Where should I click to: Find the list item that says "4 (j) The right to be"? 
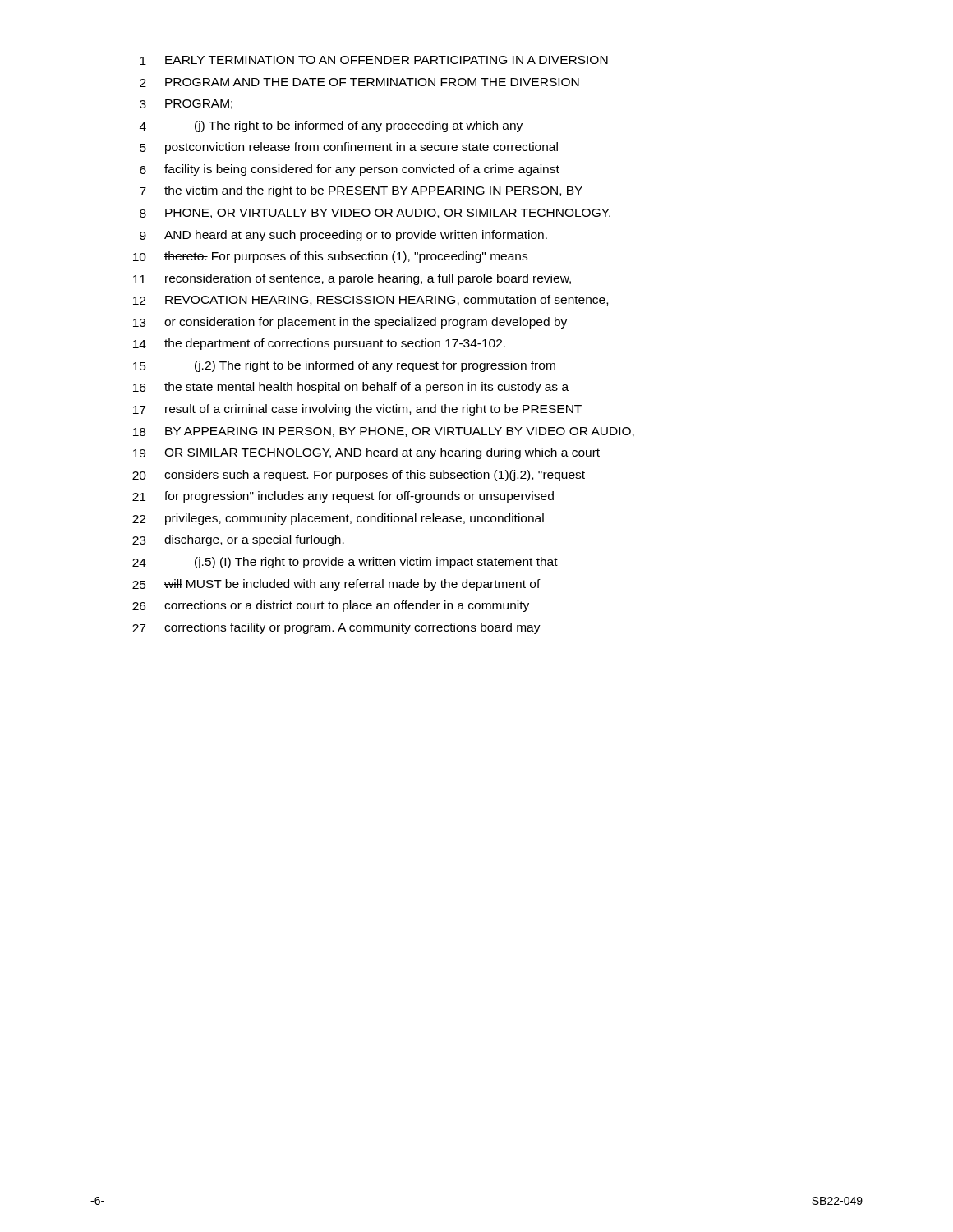click(485, 126)
